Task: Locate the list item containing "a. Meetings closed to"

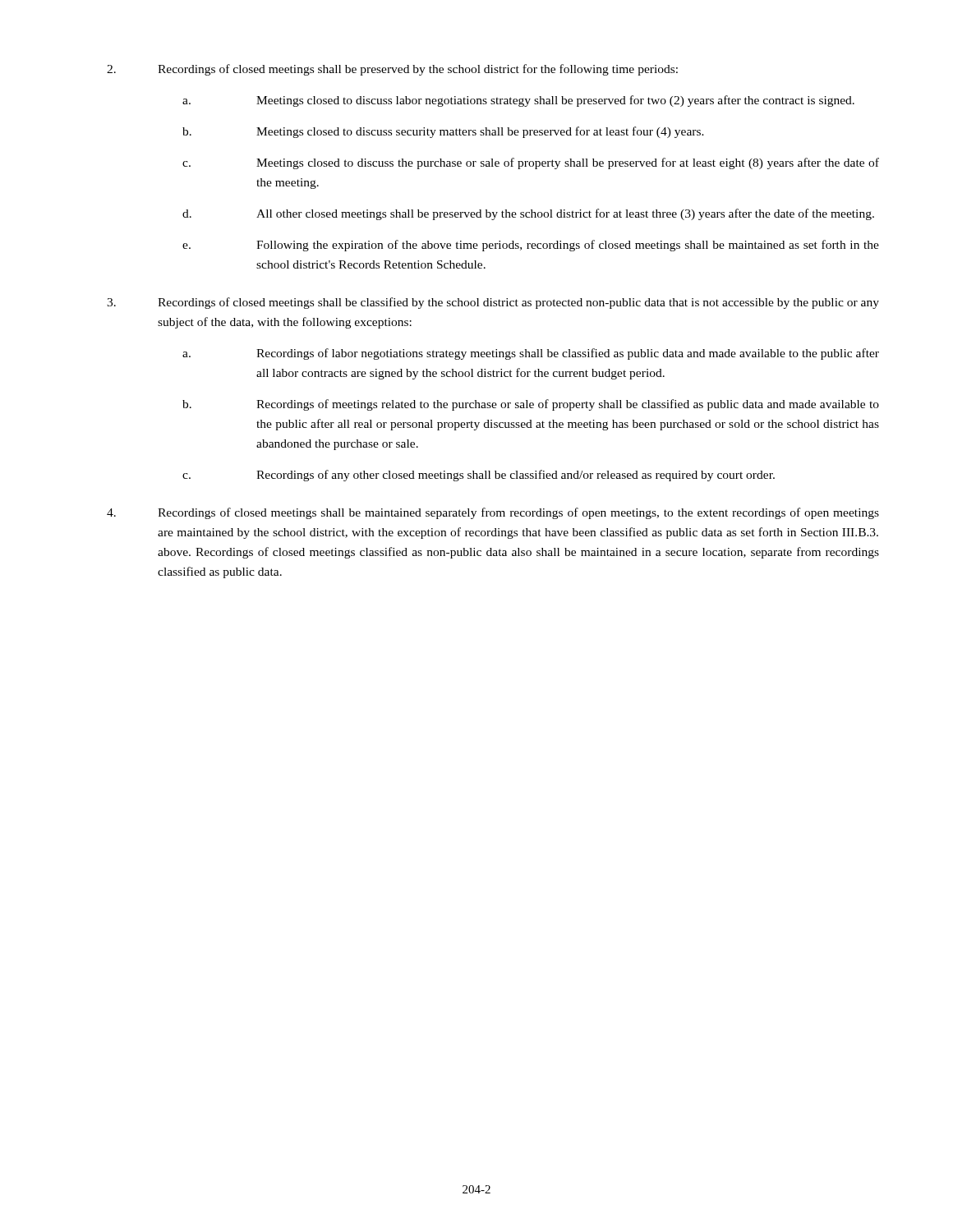Action: tap(518, 100)
